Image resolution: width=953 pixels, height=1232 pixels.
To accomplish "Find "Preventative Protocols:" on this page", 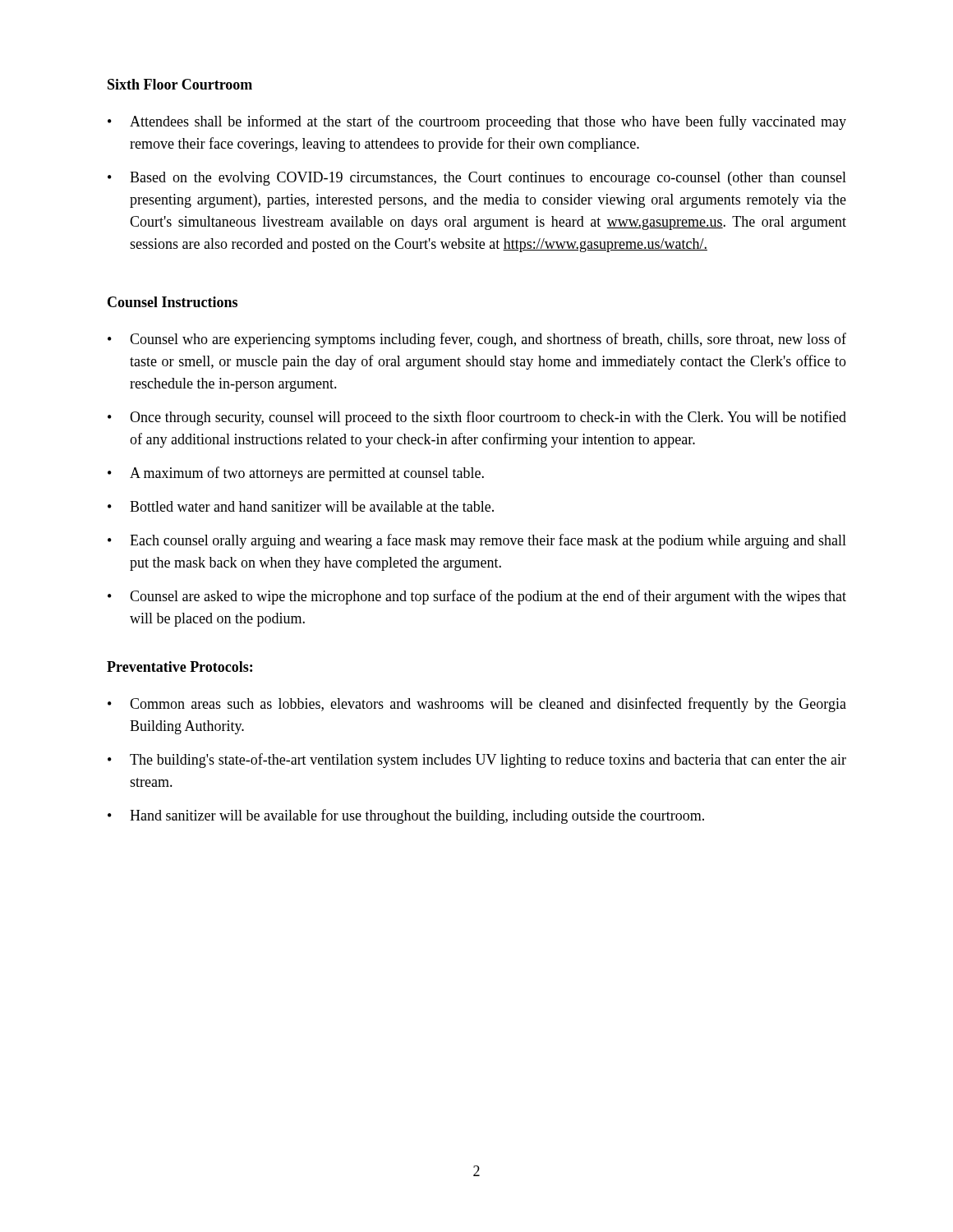I will 180,667.
